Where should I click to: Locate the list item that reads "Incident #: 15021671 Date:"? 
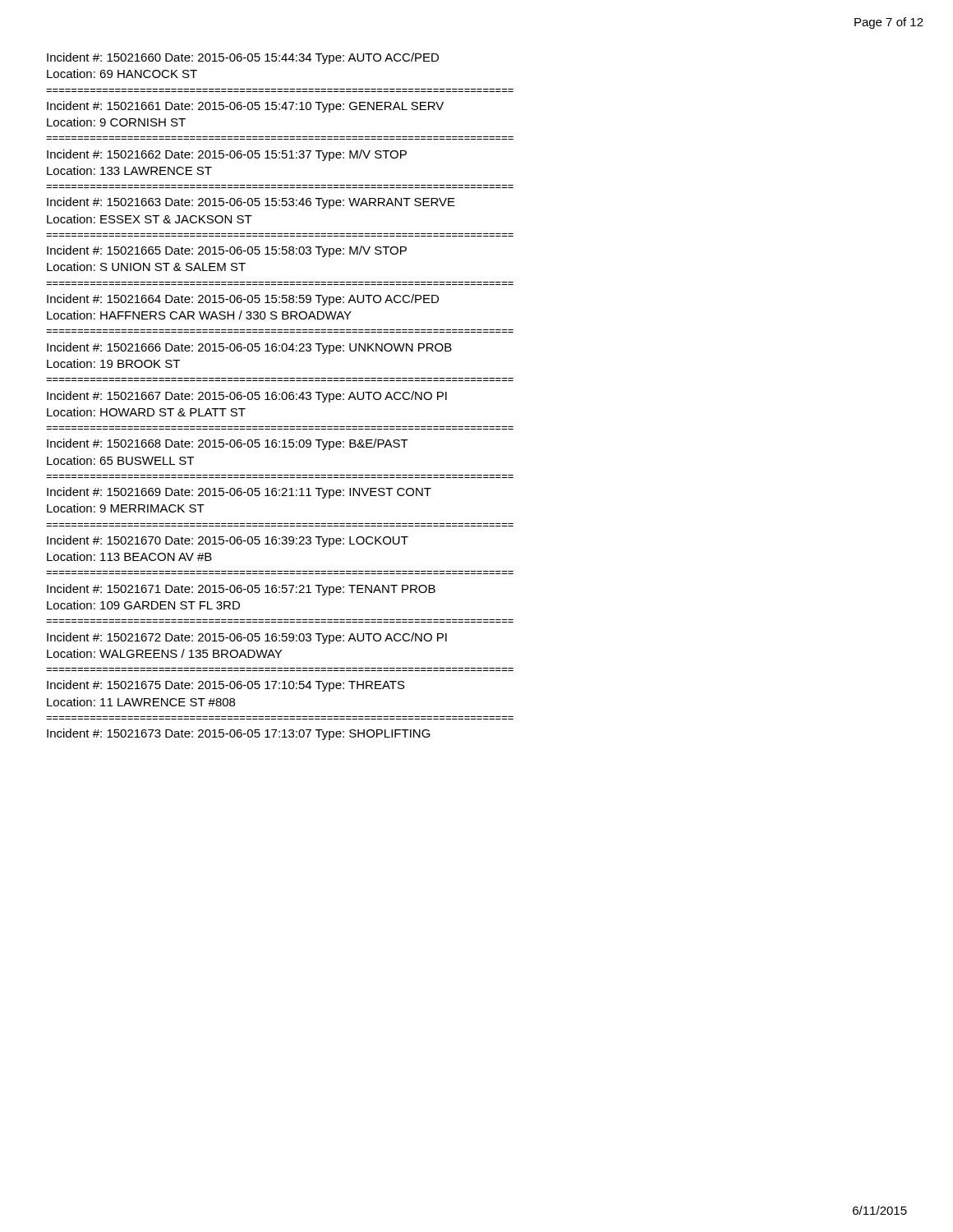pyautogui.click(x=241, y=590)
